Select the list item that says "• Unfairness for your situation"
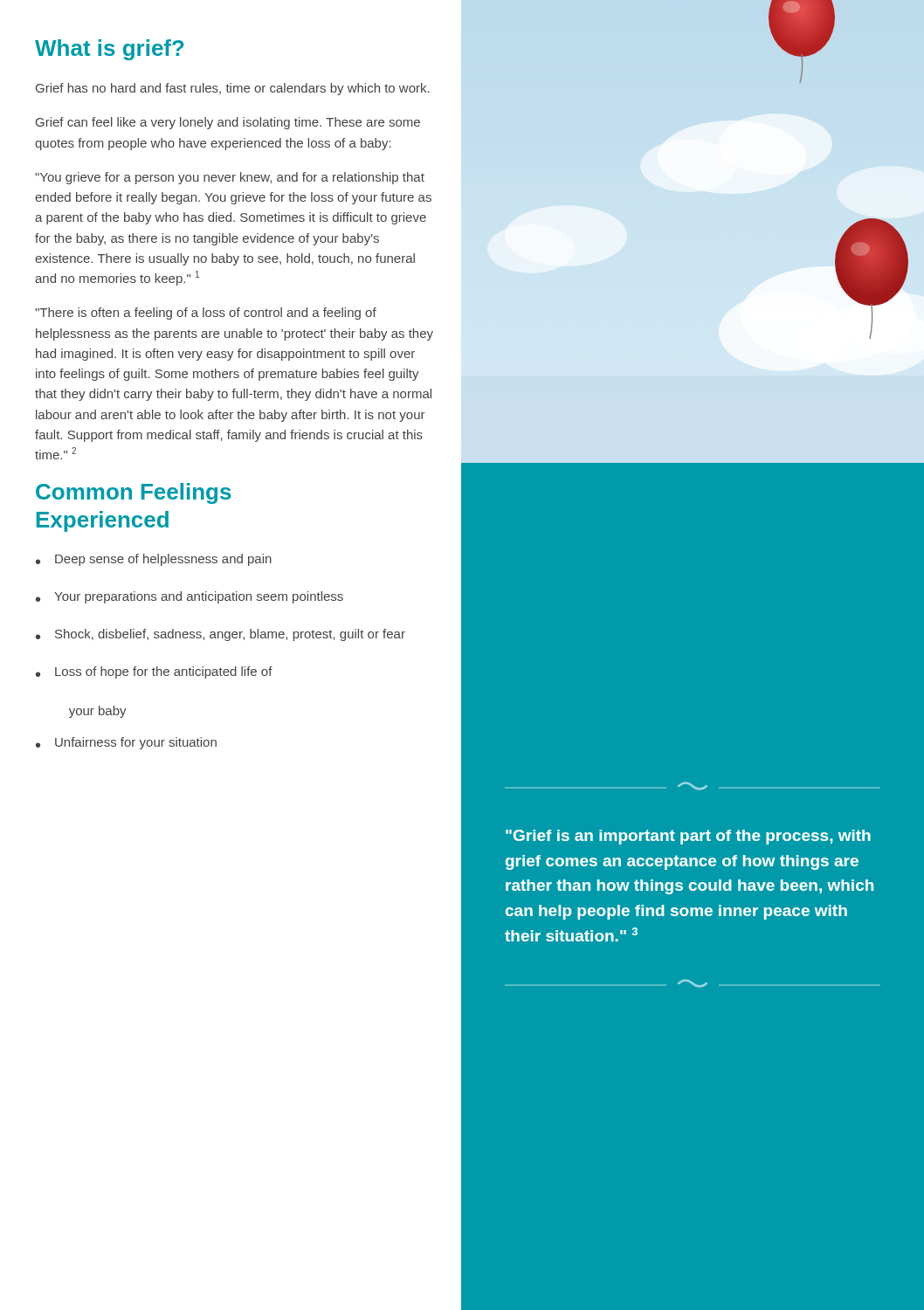Image resolution: width=924 pixels, height=1310 pixels. [126, 746]
